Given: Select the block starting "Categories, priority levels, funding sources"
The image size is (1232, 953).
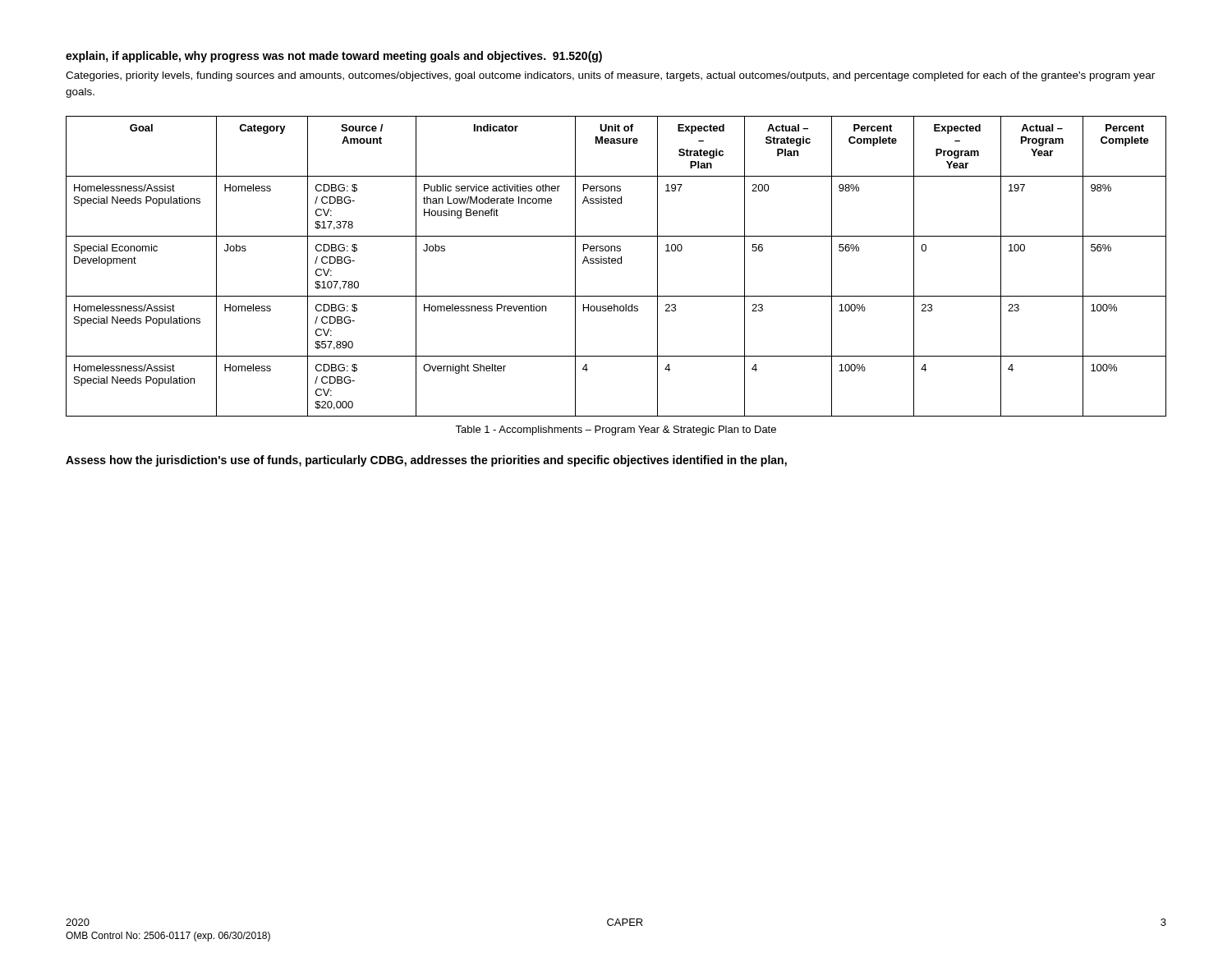Looking at the screenshot, I should click(x=610, y=83).
